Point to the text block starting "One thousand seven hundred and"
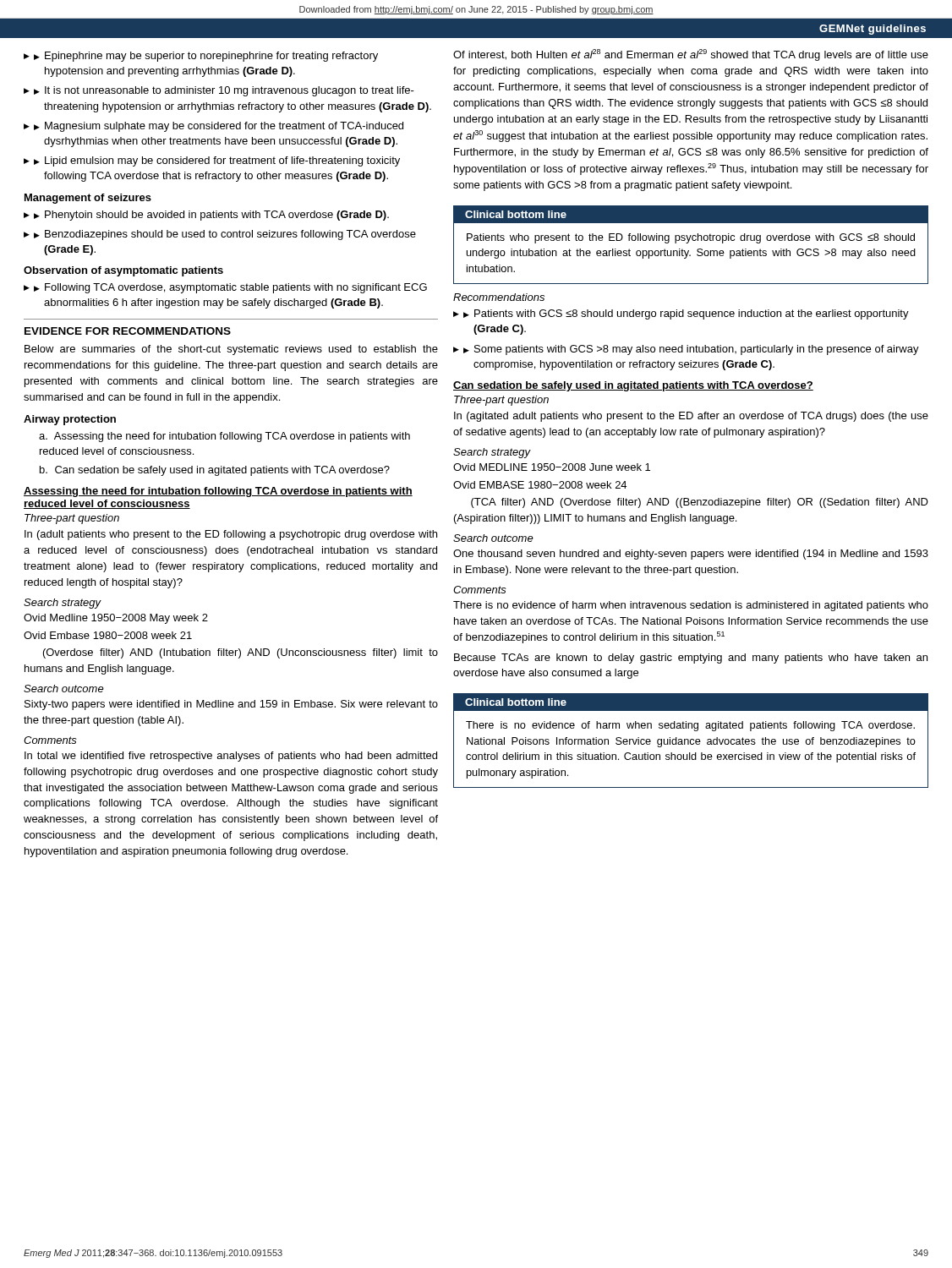The width and height of the screenshot is (952, 1268). click(691, 561)
